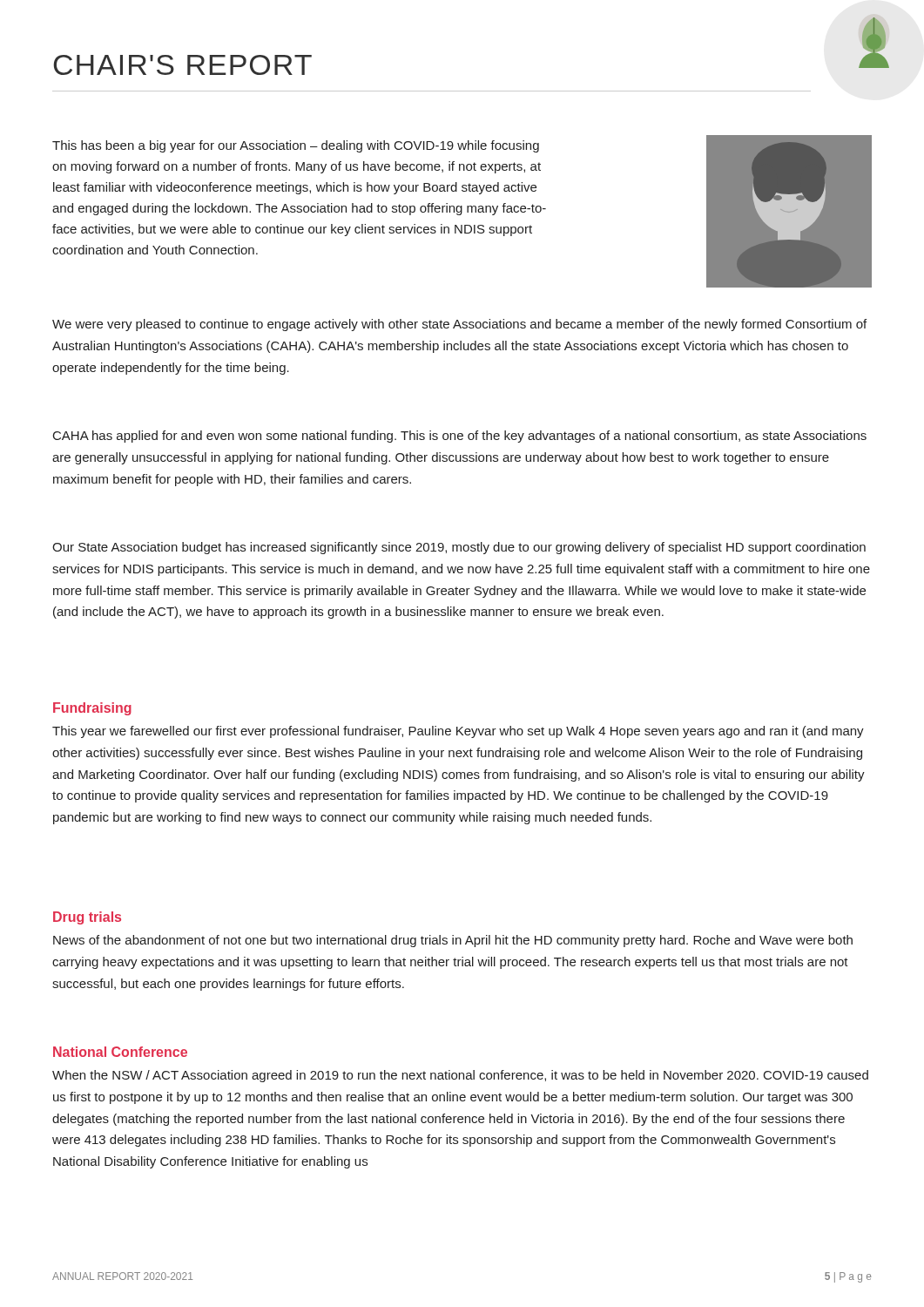Viewport: 924px width, 1307px height.
Task: Select the passage starting "Drug trials"
Action: (x=87, y=918)
